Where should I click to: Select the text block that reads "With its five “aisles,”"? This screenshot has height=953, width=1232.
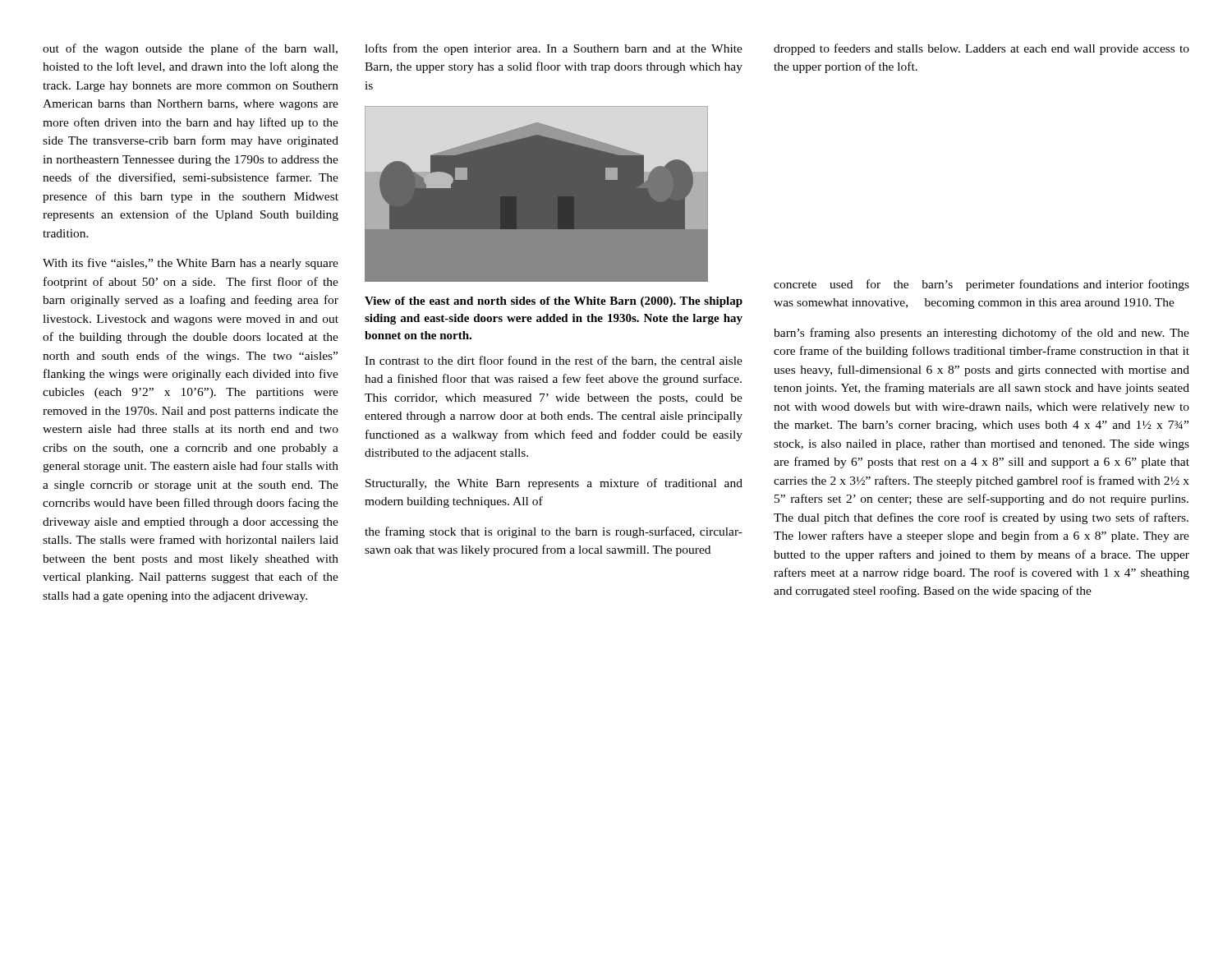point(191,429)
